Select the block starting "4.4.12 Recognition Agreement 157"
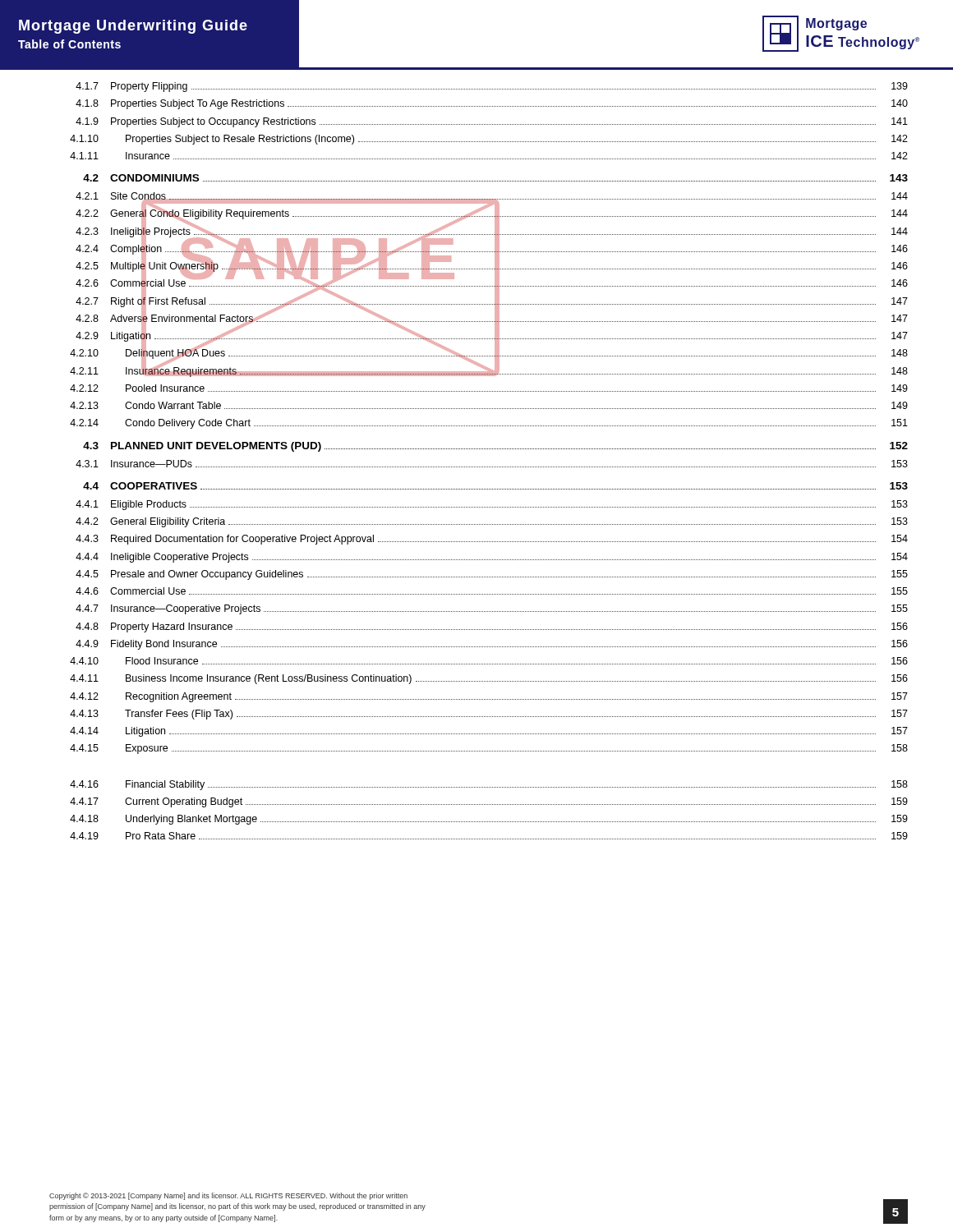The height and width of the screenshot is (1232, 953). point(476,697)
